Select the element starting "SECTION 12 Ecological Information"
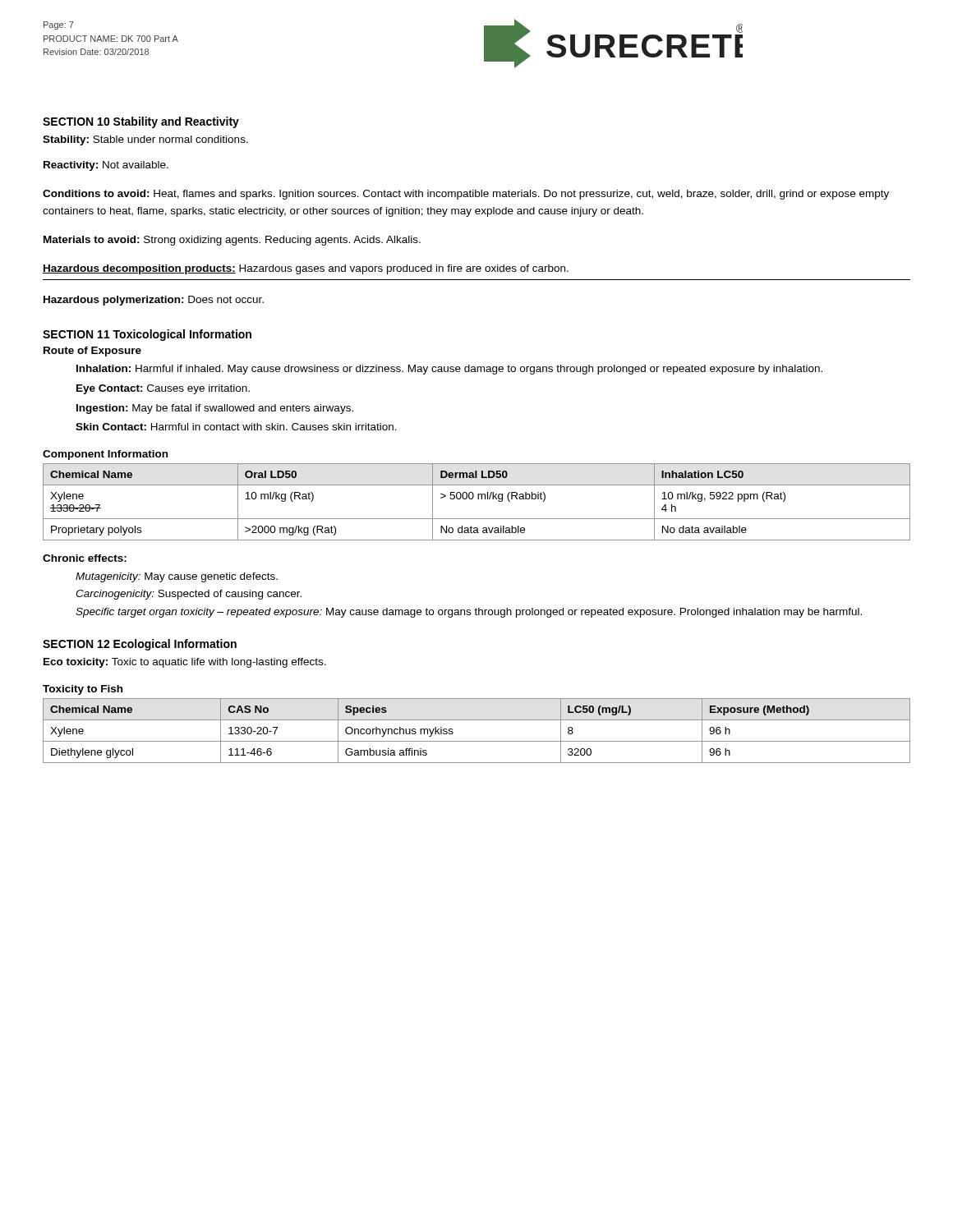953x1232 pixels. [140, 644]
